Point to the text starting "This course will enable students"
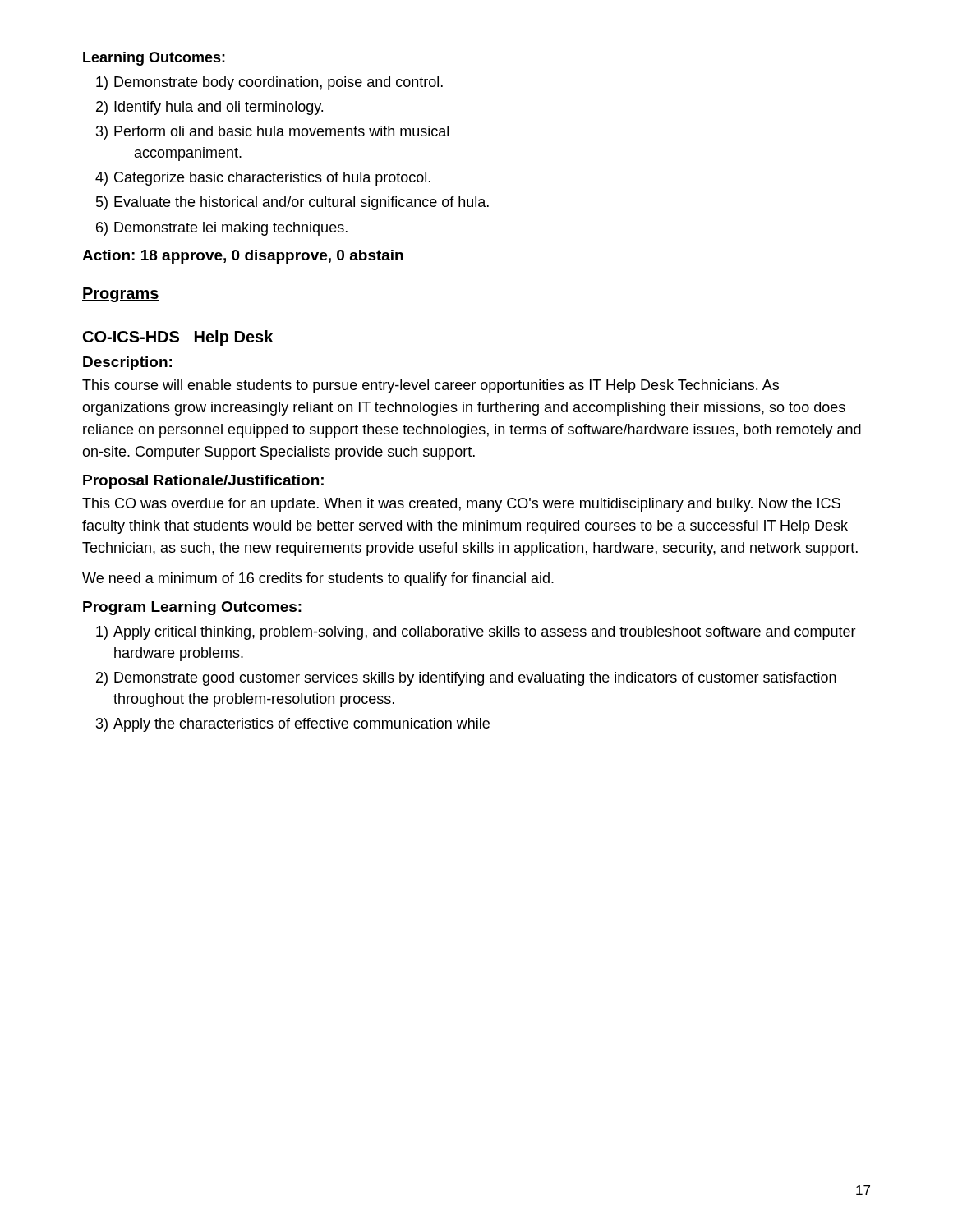The image size is (953, 1232). pos(472,418)
